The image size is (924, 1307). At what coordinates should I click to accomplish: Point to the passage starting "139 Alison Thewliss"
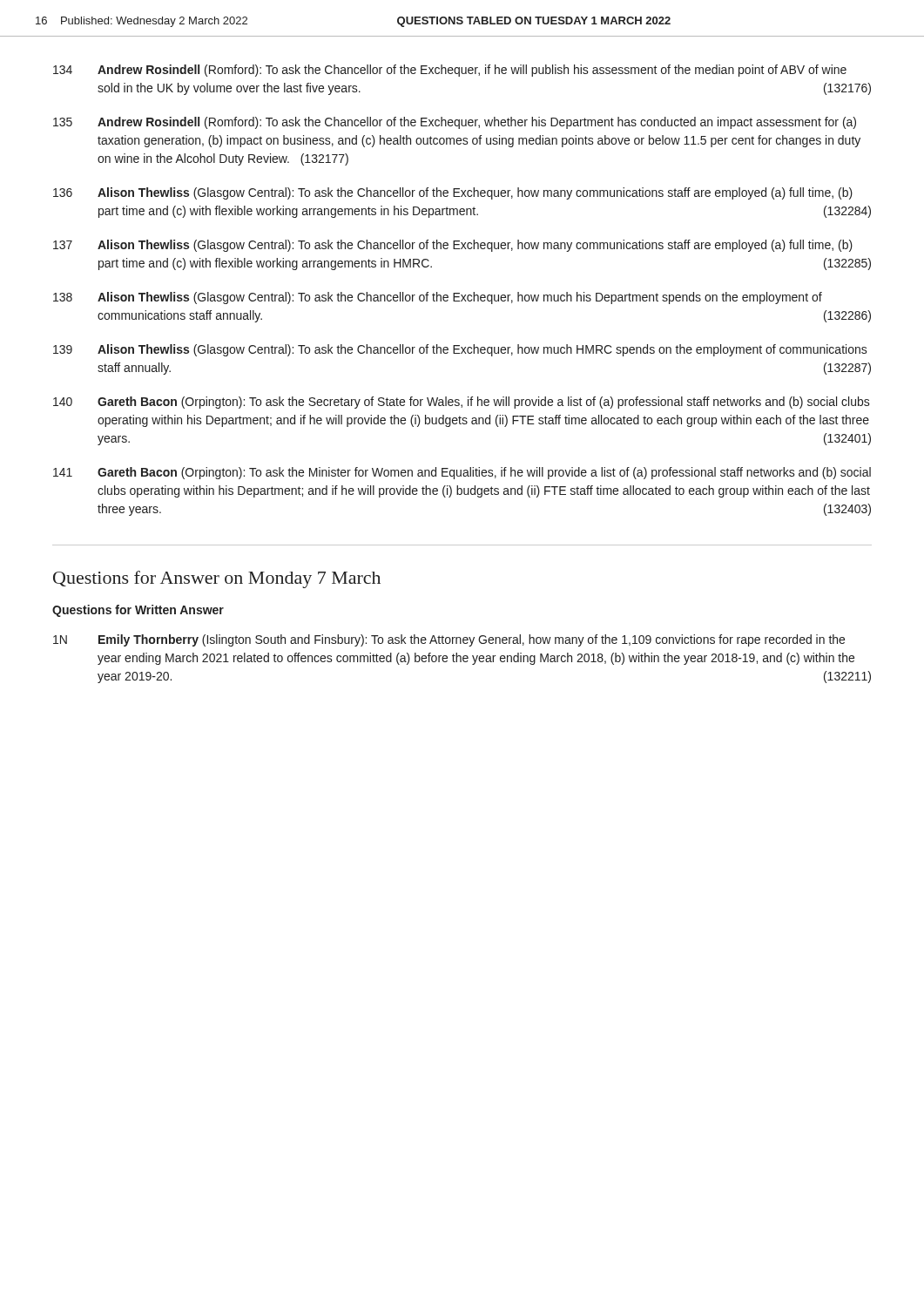point(462,359)
